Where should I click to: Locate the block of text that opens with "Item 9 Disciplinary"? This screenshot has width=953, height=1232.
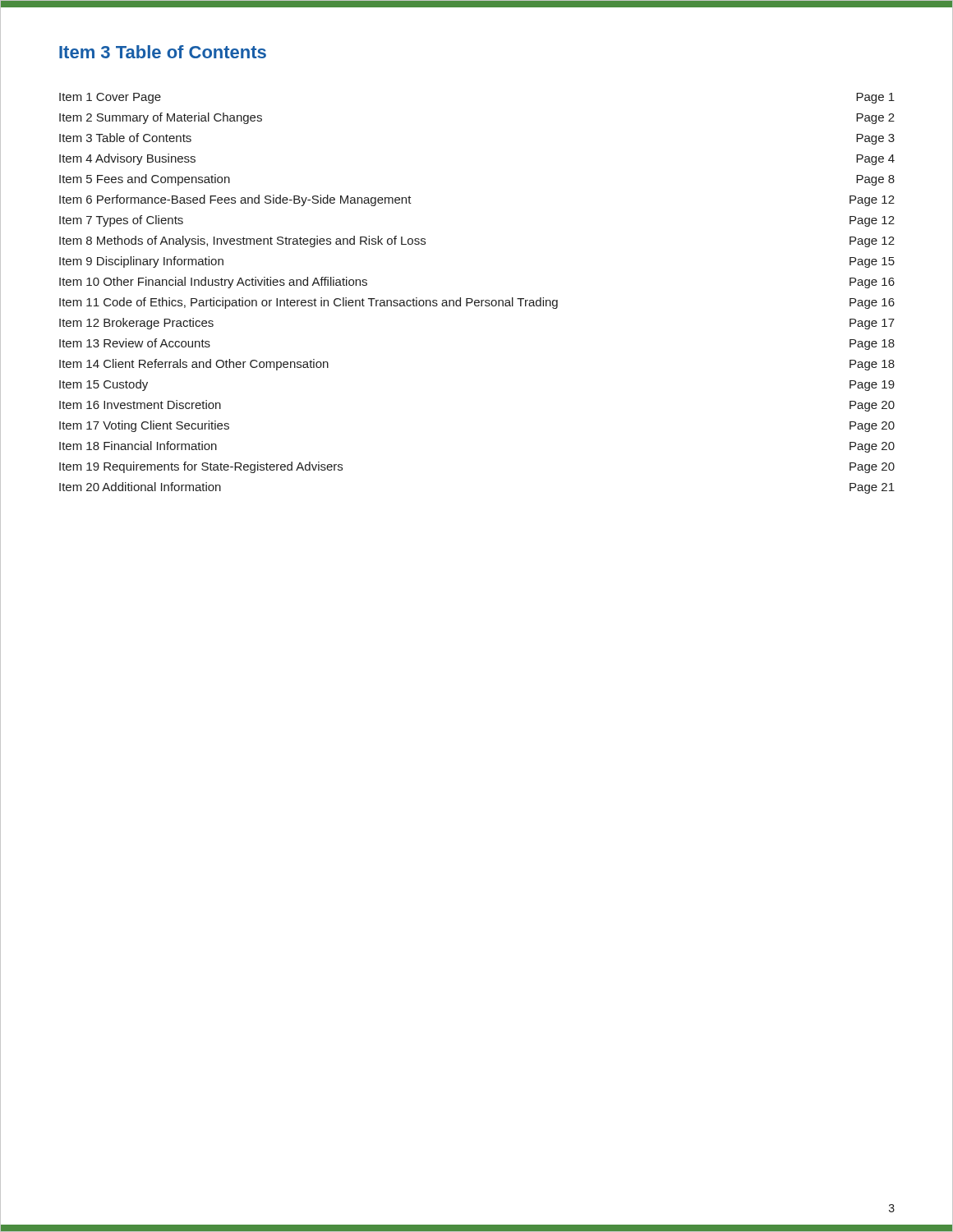point(137,262)
